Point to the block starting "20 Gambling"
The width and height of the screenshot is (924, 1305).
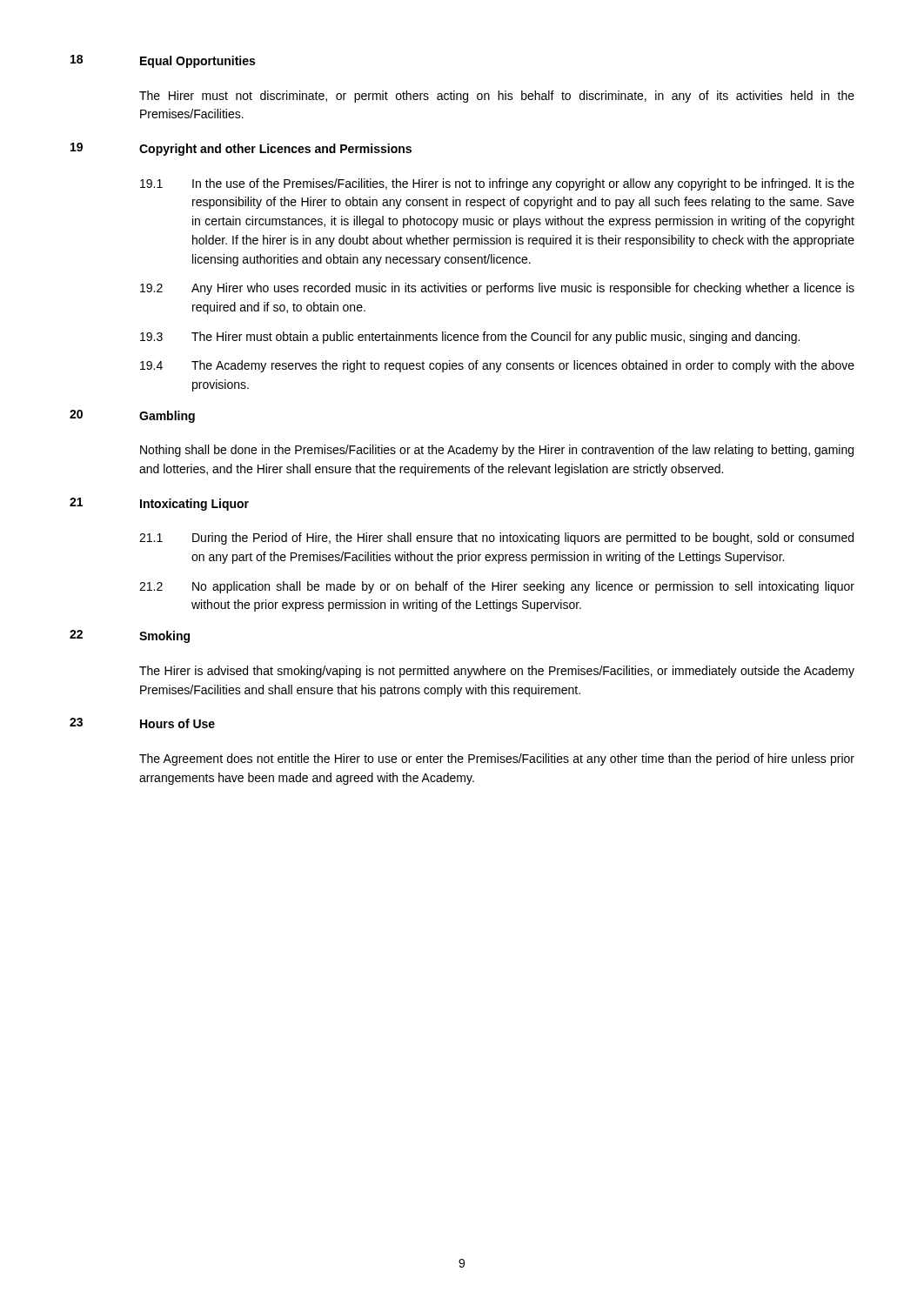click(77, 416)
